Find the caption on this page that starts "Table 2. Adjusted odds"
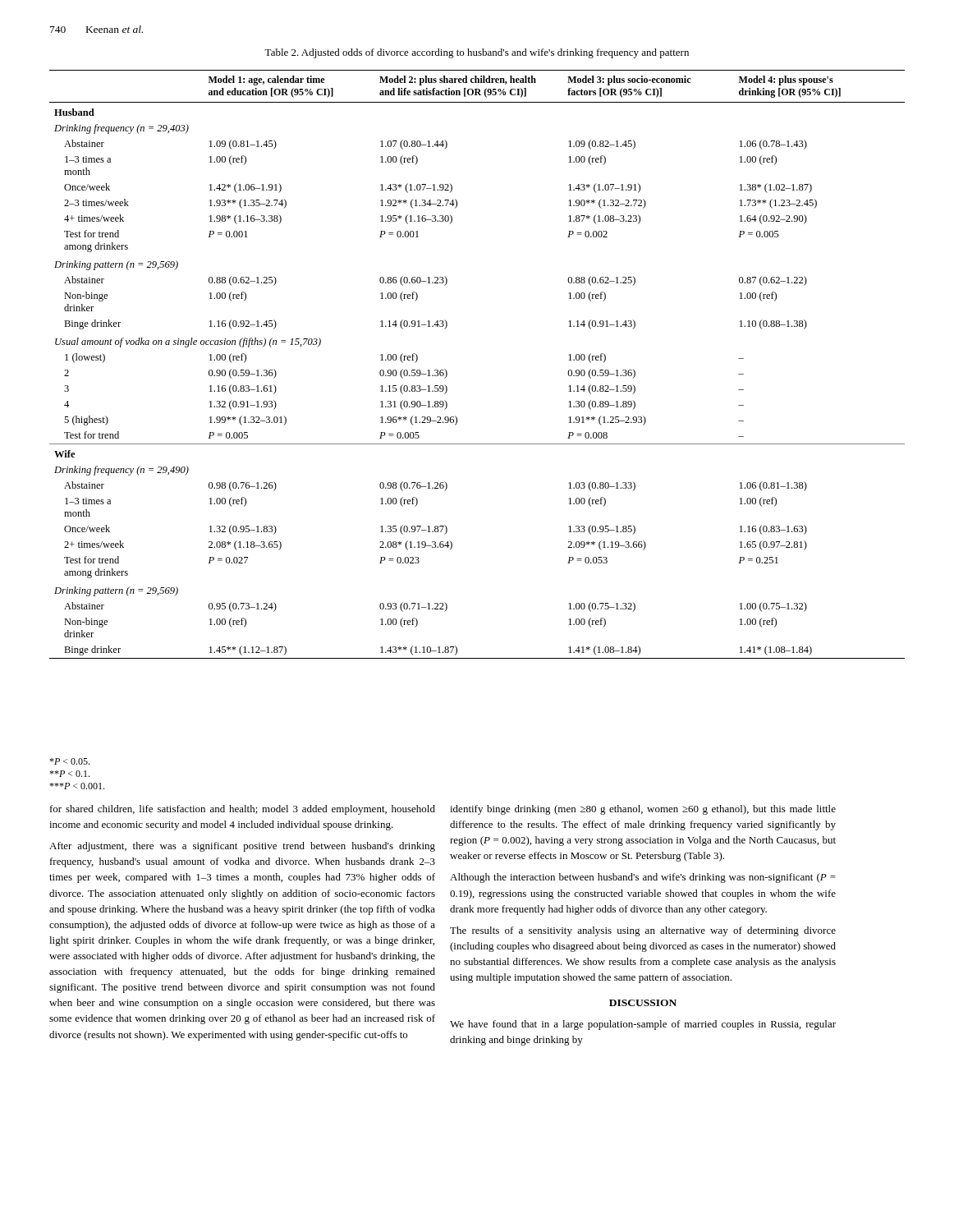This screenshot has width=954, height=1232. click(x=477, y=52)
